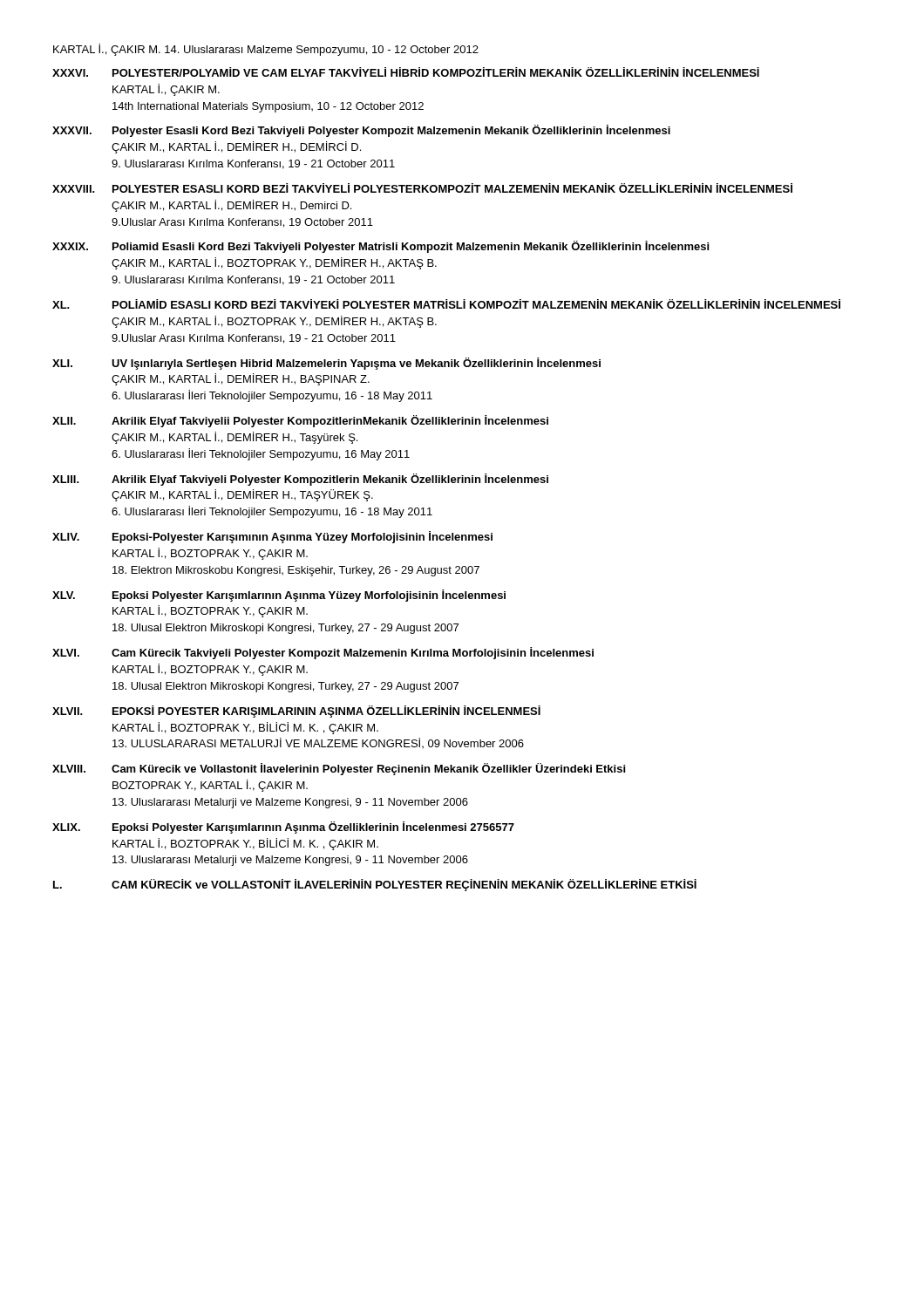The image size is (924, 1308).
Task: Find the region starting "XLIII. Akrilik Elyaf Takviyeli Polyester"
Action: coord(300,480)
